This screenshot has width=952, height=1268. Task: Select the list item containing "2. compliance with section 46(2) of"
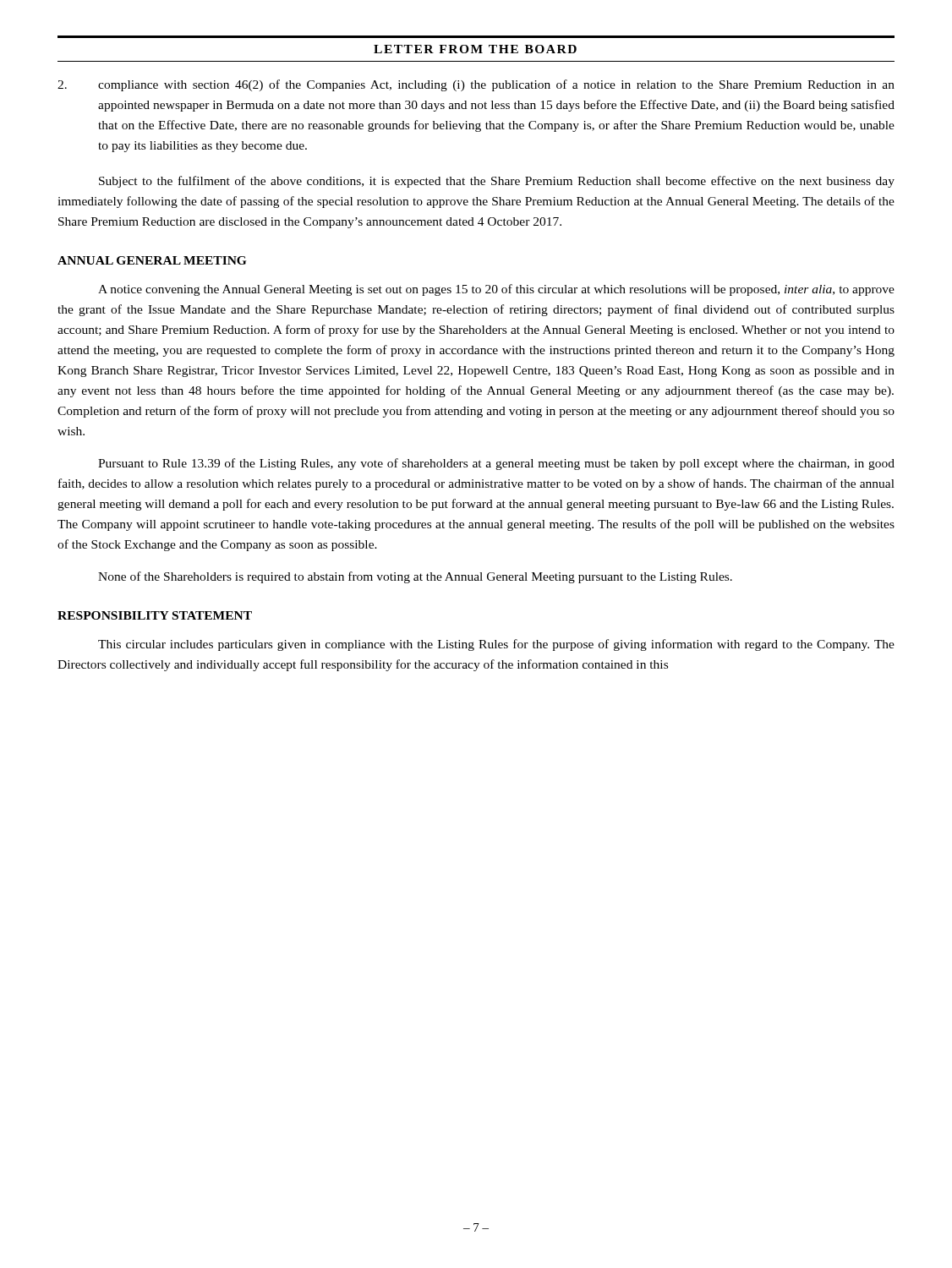tap(476, 115)
